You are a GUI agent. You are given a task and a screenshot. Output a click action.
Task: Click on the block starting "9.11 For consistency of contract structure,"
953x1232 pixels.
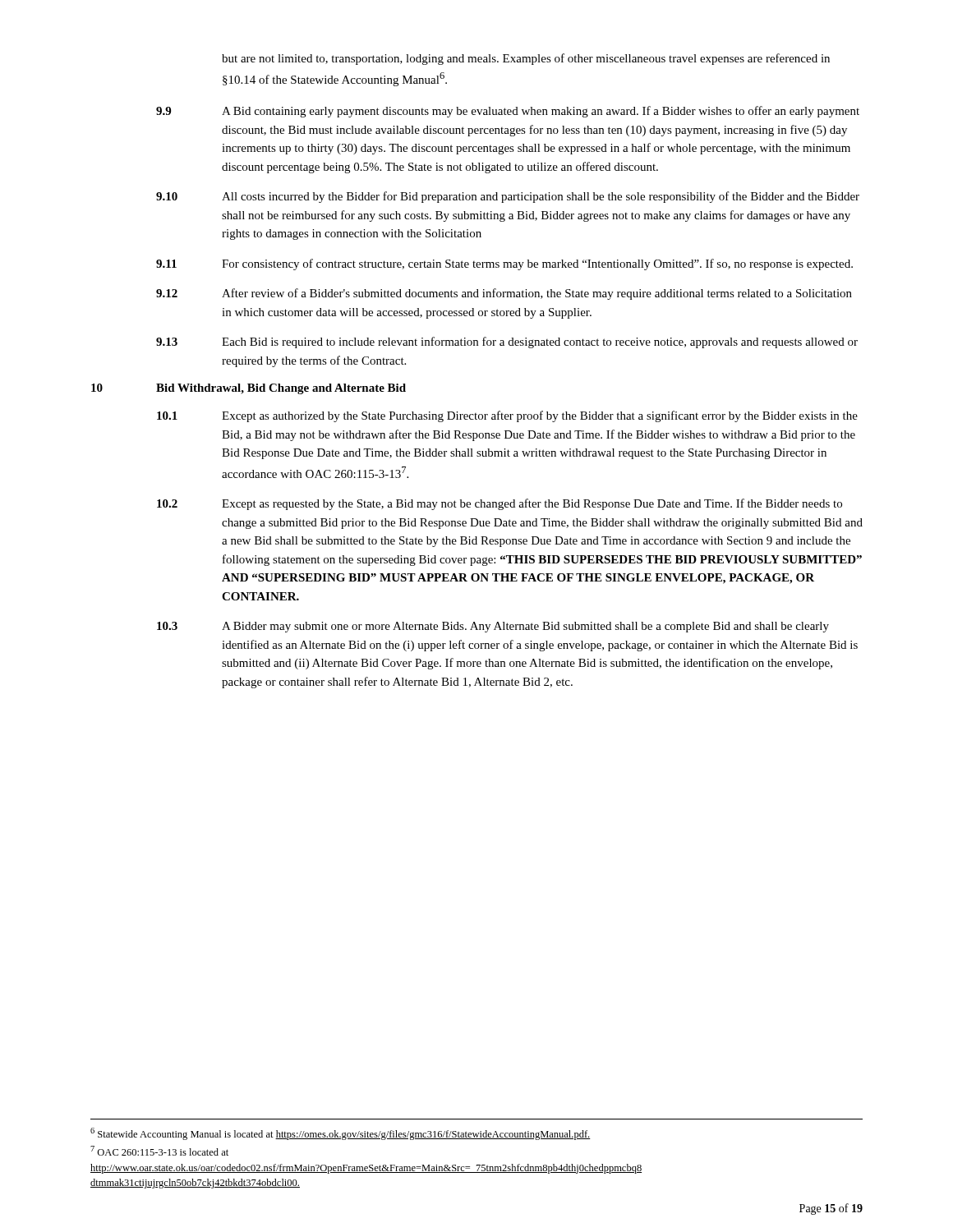click(509, 263)
